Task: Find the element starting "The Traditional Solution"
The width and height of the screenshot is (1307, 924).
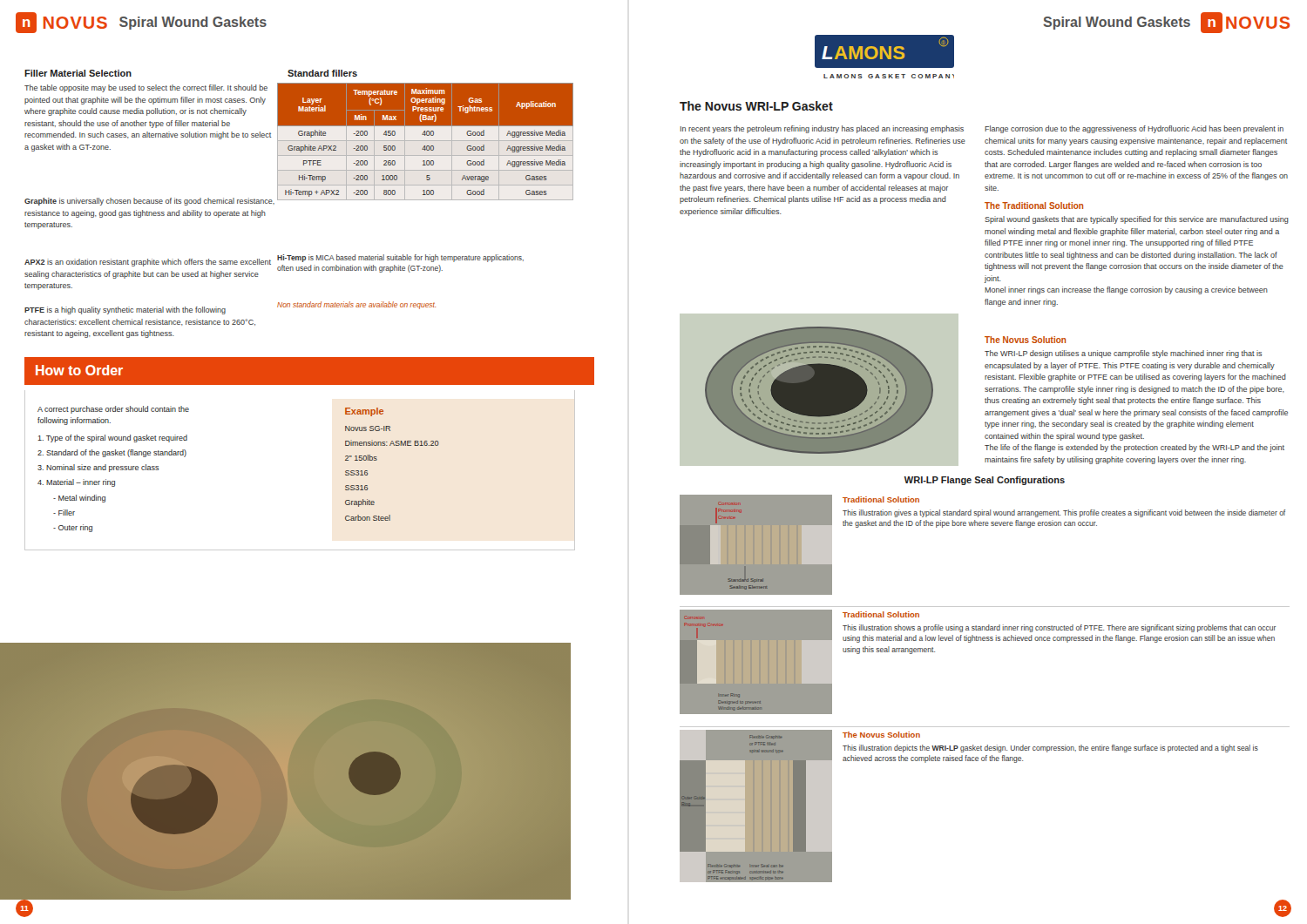Action: [x=1034, y=206]
